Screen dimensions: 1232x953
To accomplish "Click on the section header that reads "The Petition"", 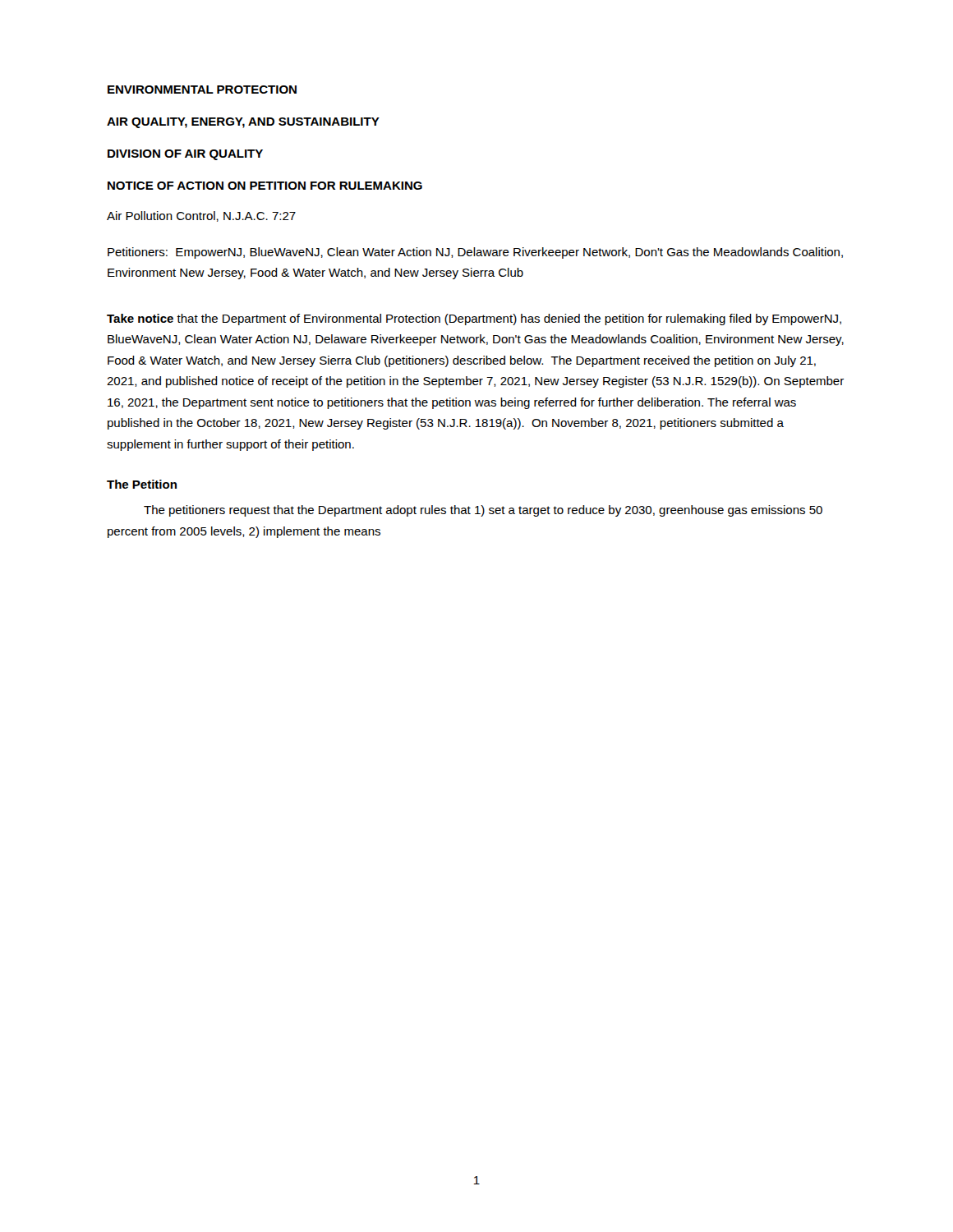I will point(142,484).
